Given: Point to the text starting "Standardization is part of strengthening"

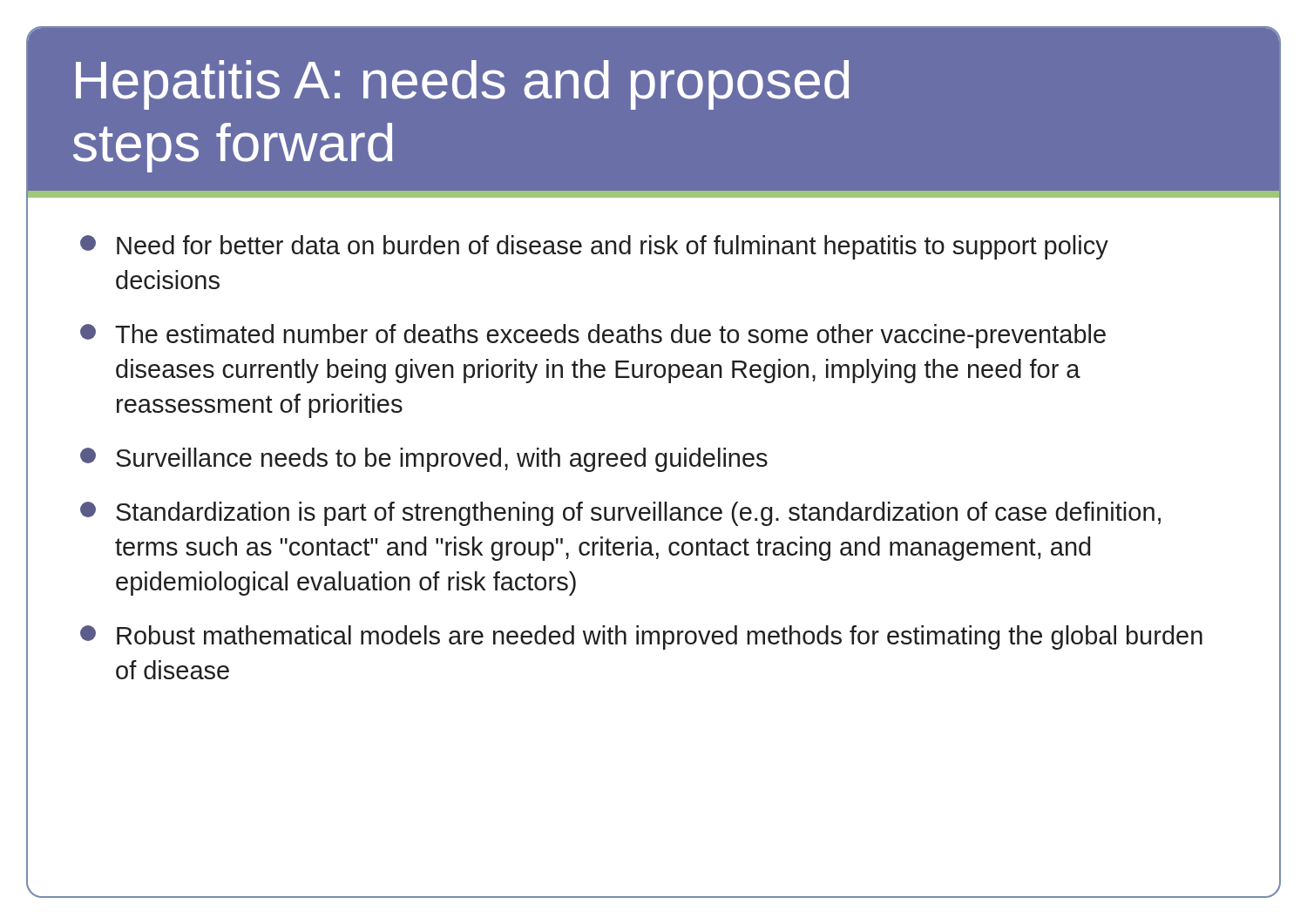Looking at the screenshot, I should (x=645, y=547).
